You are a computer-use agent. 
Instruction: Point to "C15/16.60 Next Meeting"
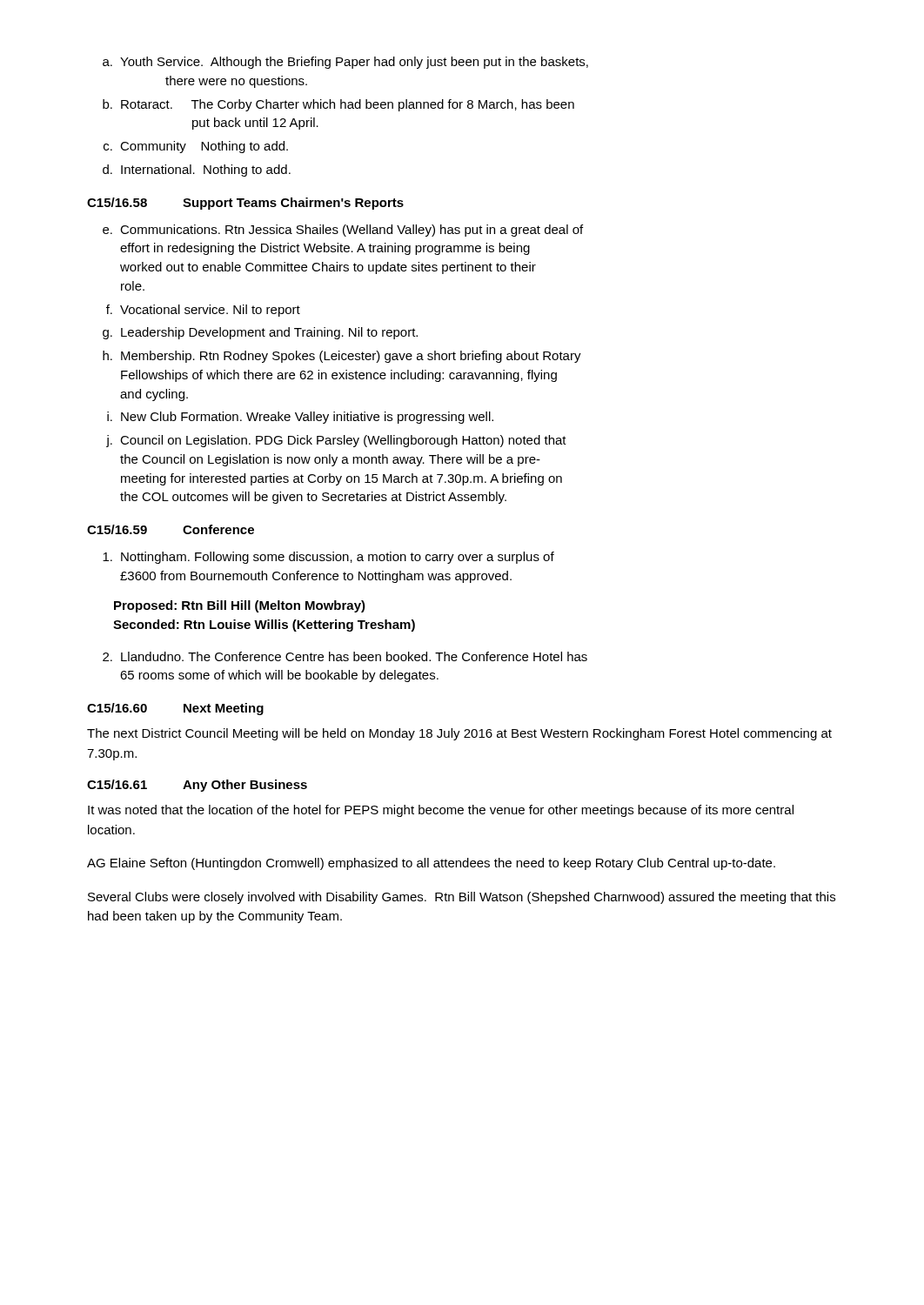[175, 708]
